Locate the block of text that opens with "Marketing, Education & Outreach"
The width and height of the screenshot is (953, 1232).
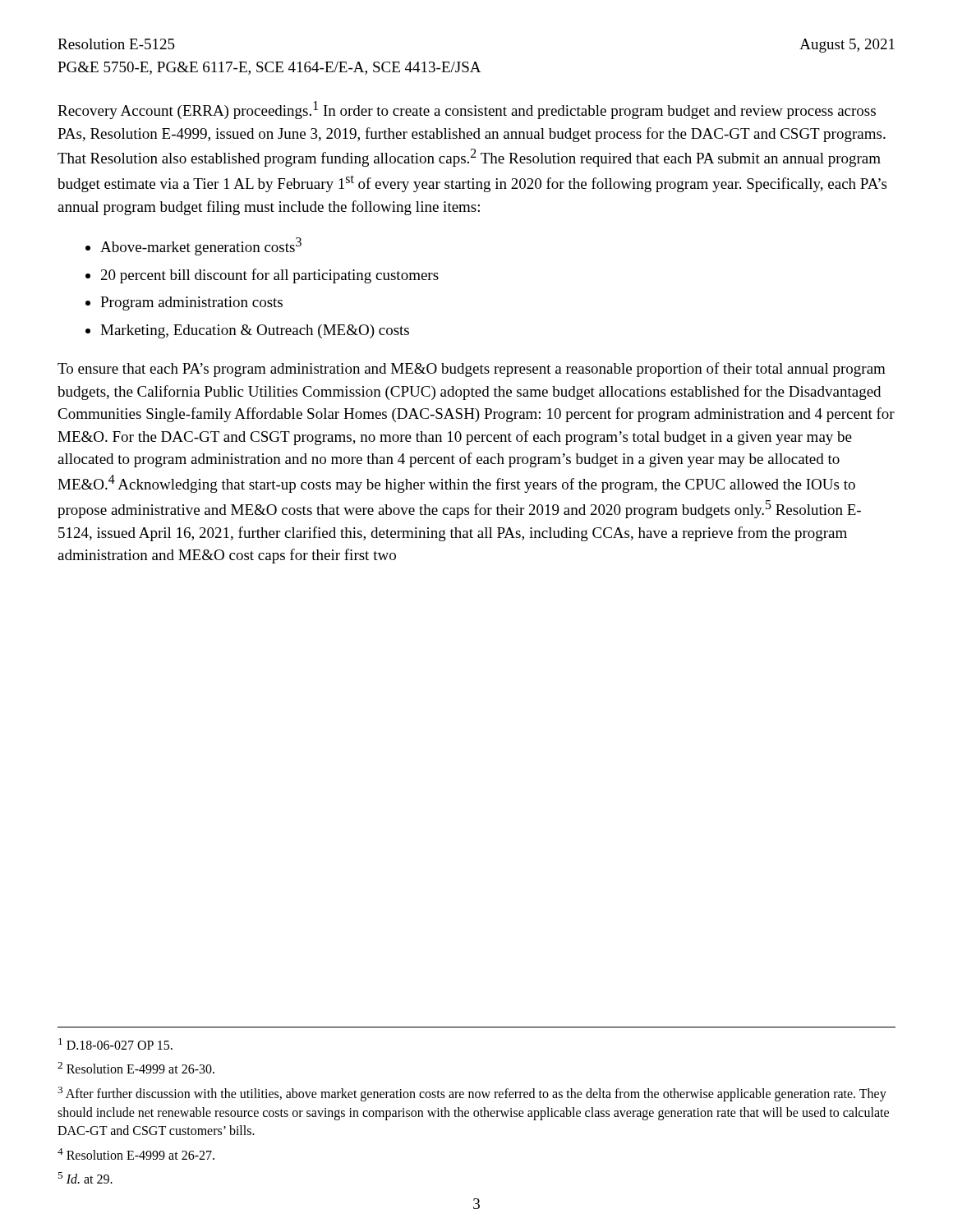point(255,330)
